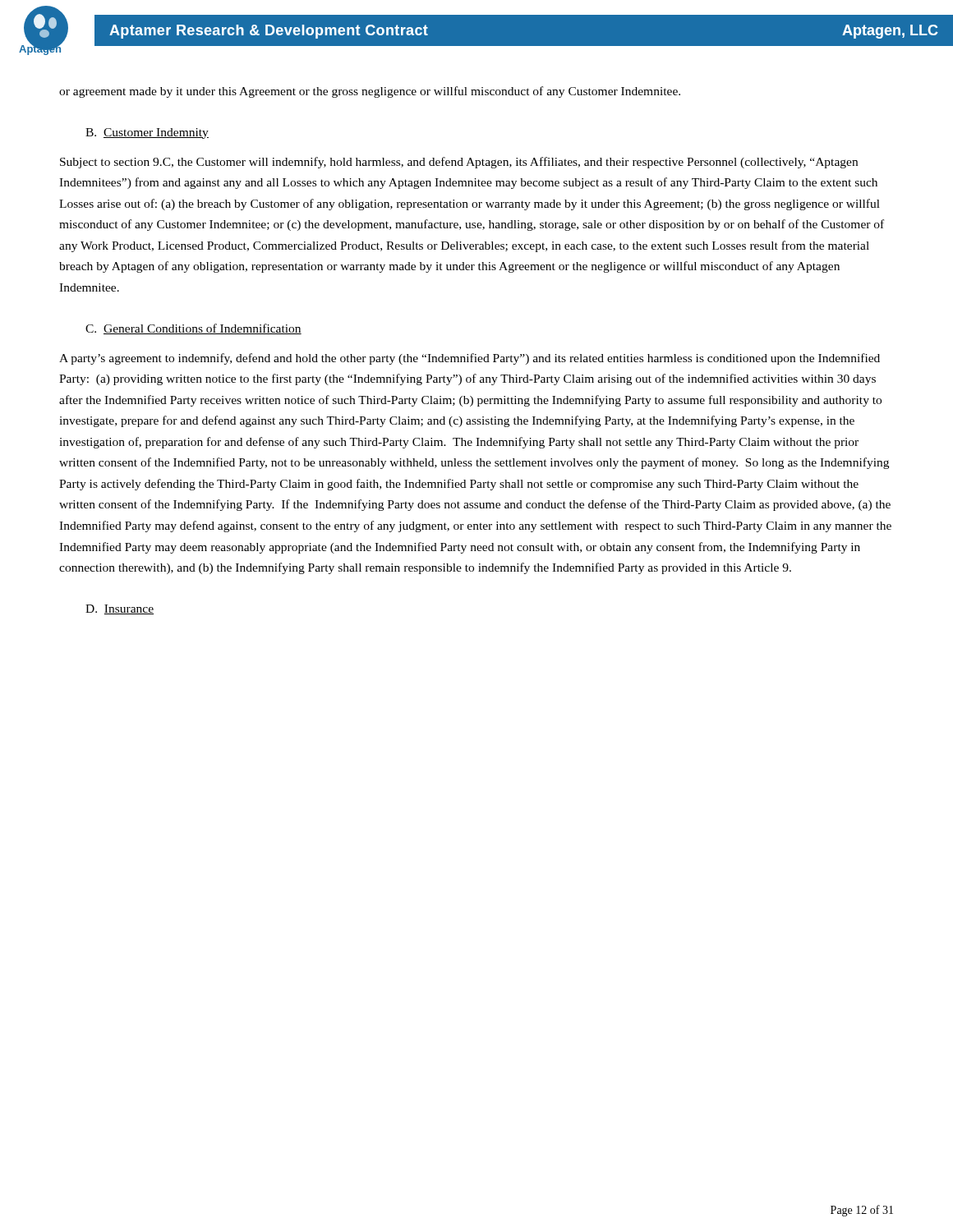Point to the region starting "D. Insurance"
The image size is (953, 1232).
click(120, 608)
